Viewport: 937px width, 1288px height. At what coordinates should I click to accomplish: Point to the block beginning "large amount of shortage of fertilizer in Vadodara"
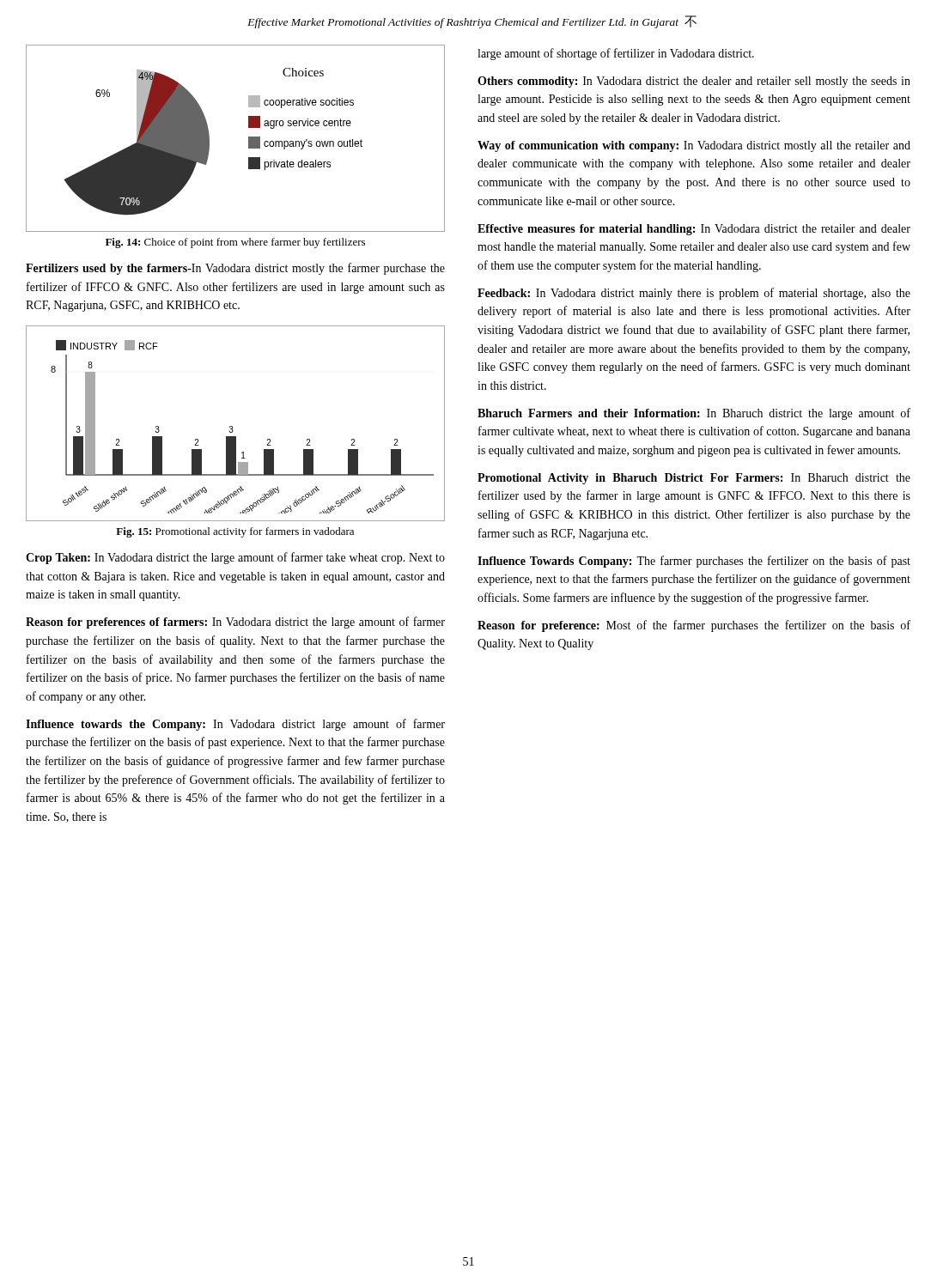(x=616, y=54)
